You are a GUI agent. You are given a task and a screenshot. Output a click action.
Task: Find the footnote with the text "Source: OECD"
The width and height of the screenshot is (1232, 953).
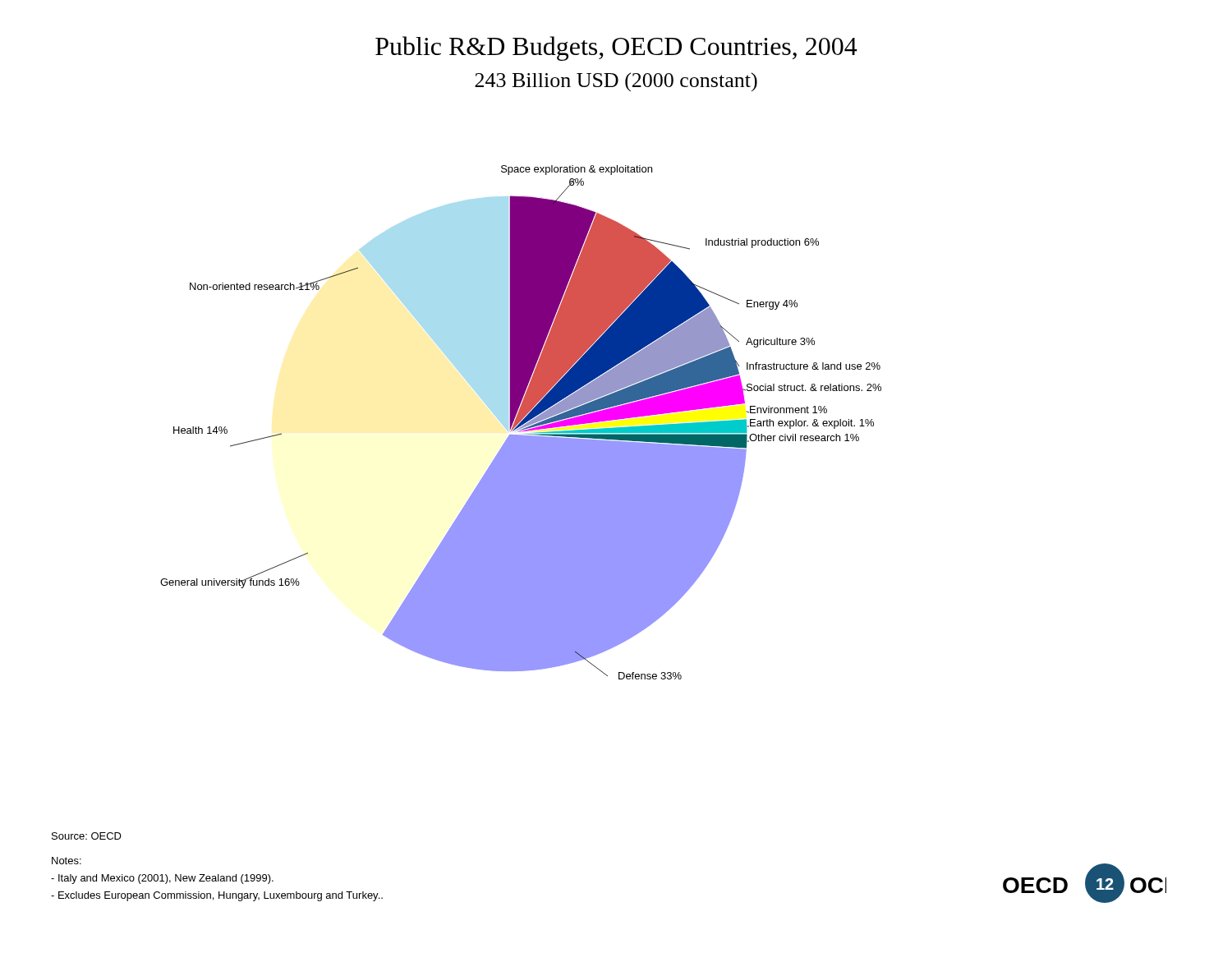click(x=86, y=836)
